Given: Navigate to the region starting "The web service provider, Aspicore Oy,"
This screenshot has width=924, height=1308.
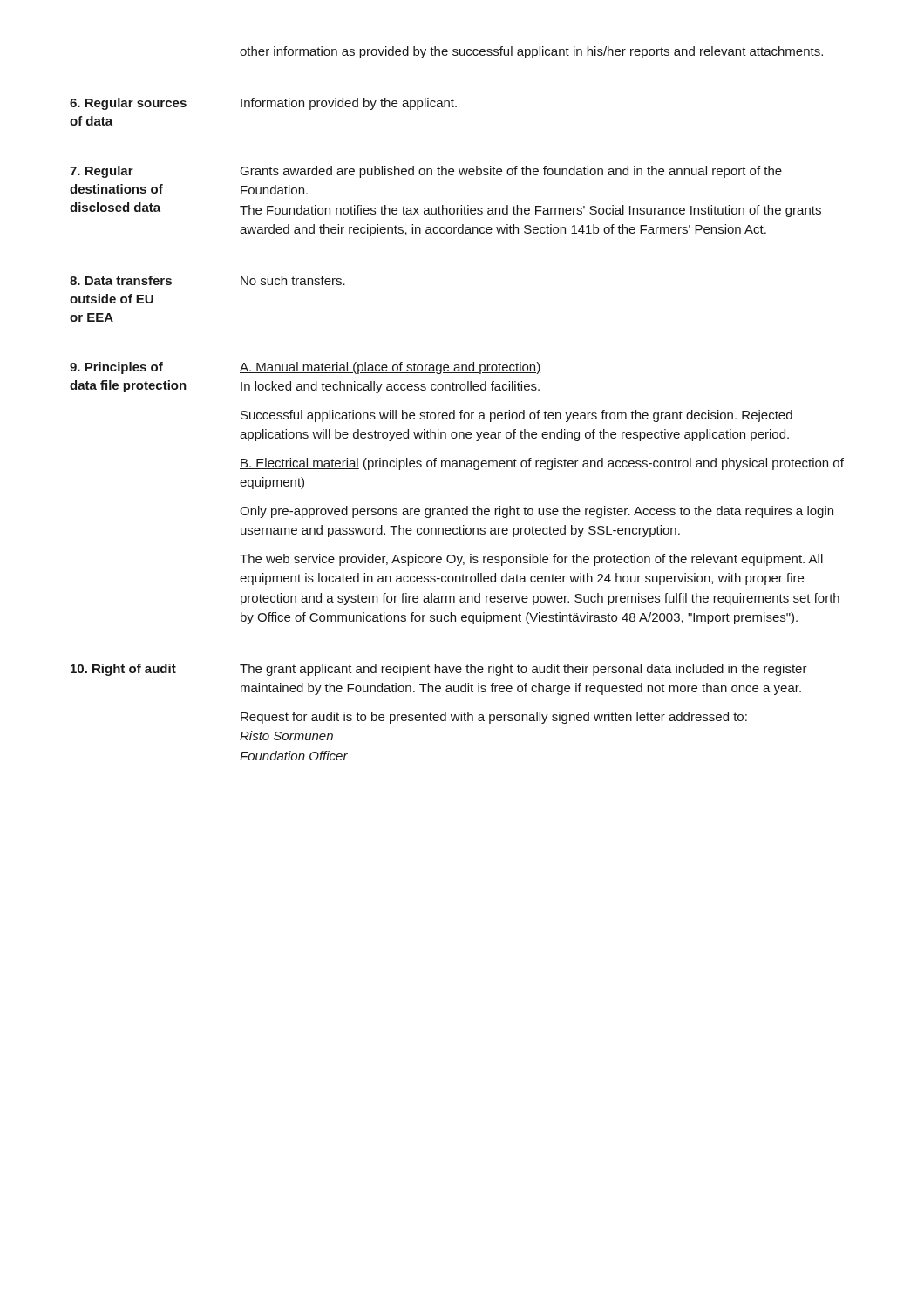Looking at the screenshot, I should pos(540,587).
